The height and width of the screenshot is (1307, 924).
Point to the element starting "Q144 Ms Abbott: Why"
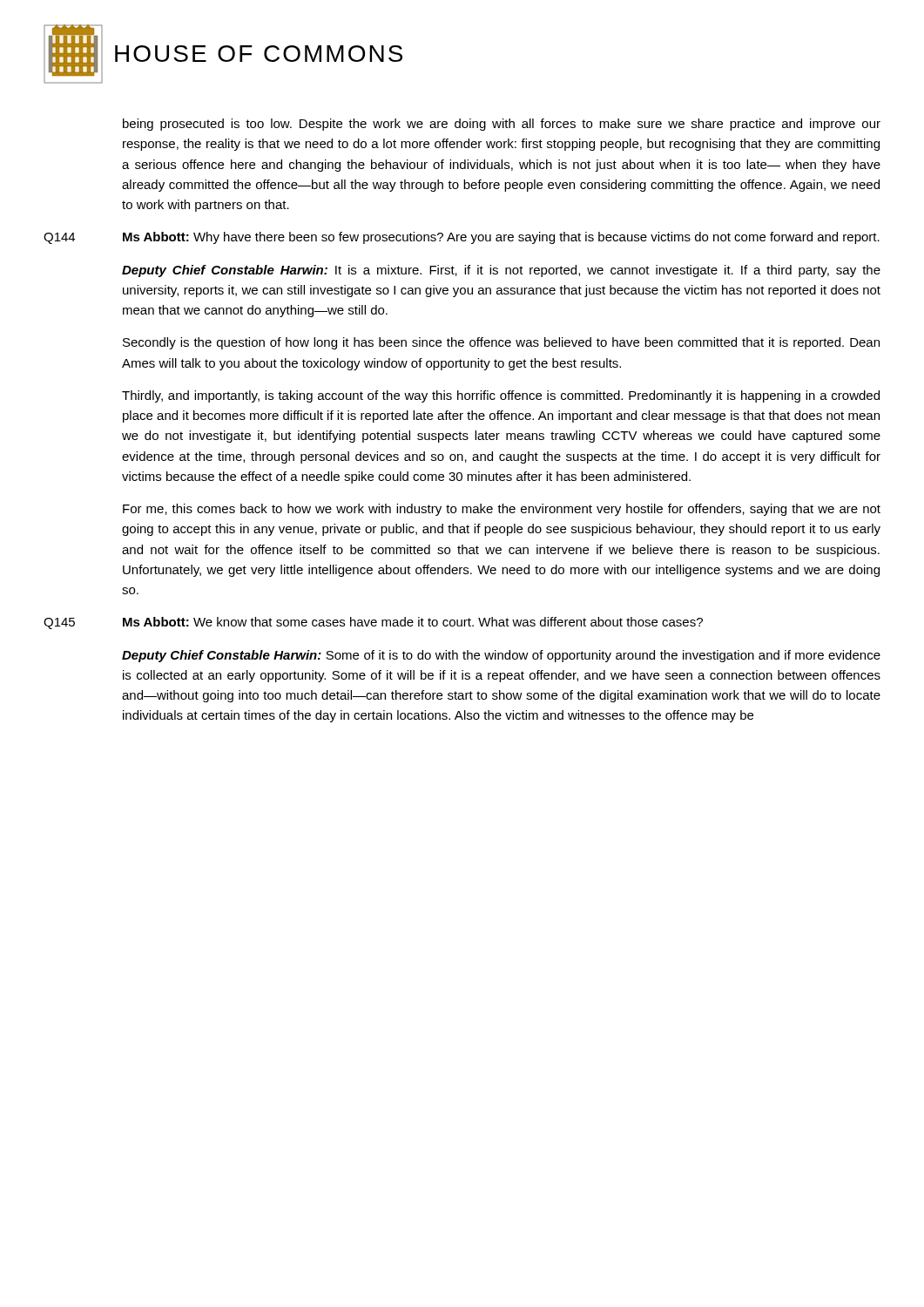coord(462,237)
